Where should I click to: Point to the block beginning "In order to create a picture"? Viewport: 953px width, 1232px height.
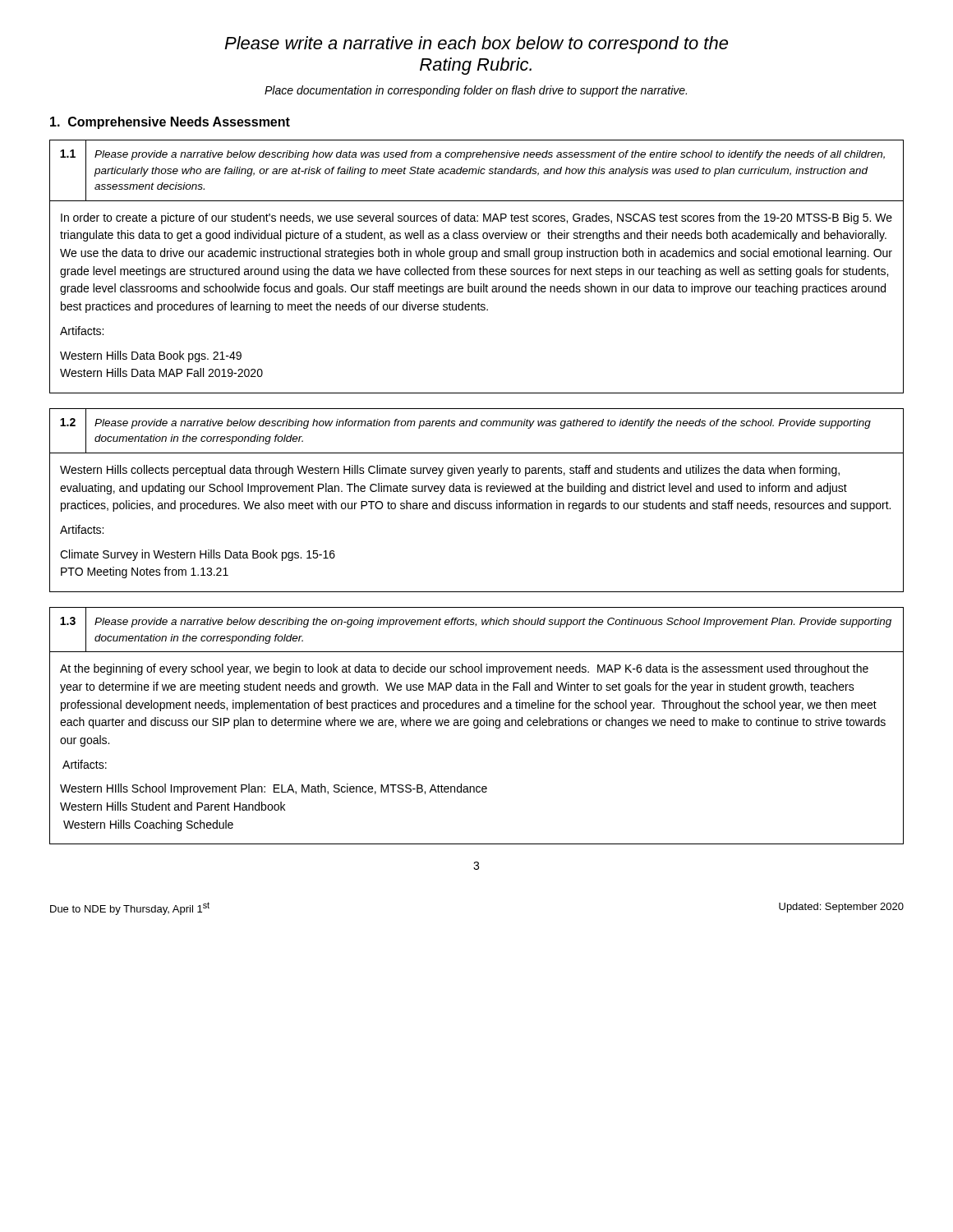(476, 296)
